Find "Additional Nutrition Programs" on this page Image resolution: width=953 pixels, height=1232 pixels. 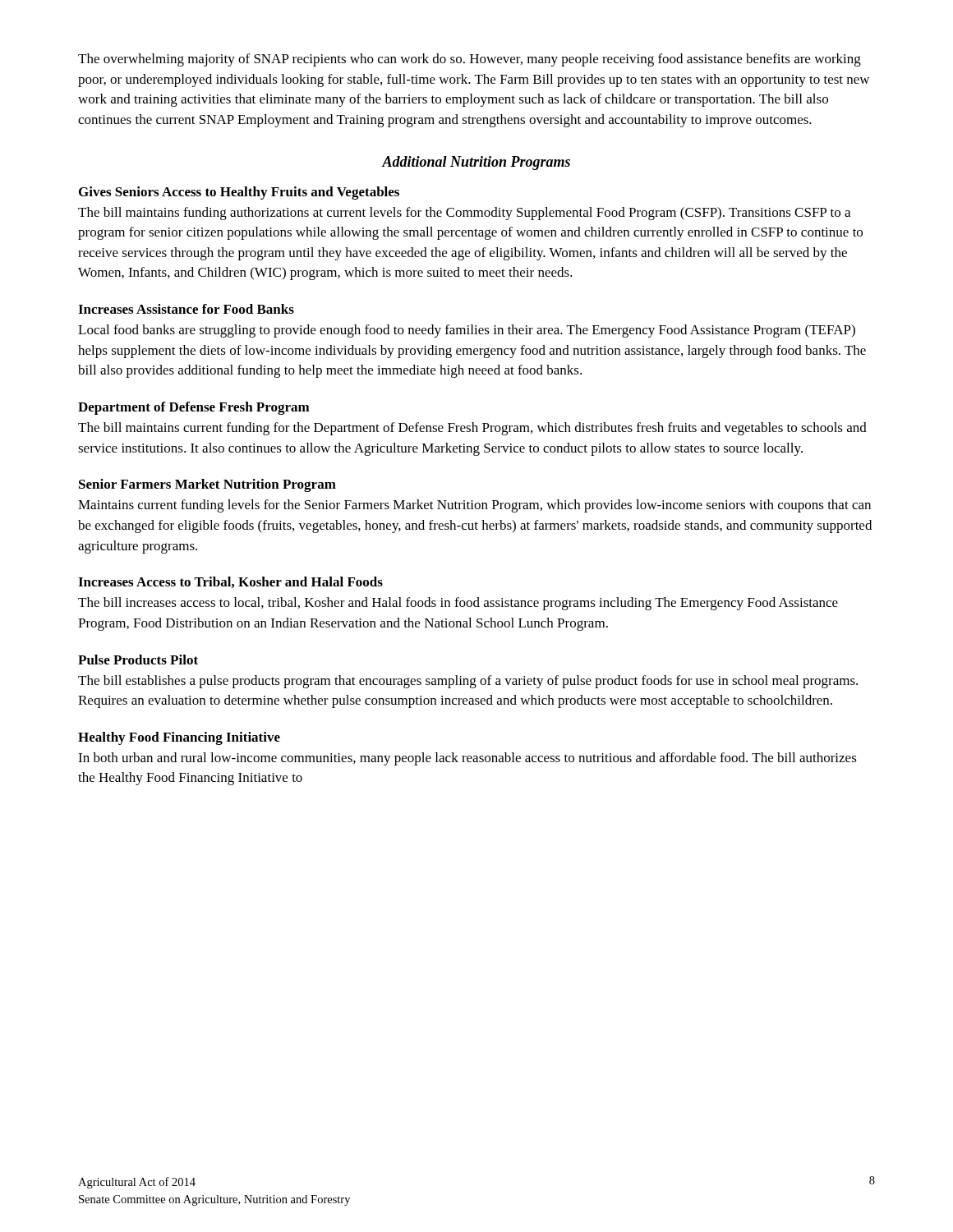[476, 161]
